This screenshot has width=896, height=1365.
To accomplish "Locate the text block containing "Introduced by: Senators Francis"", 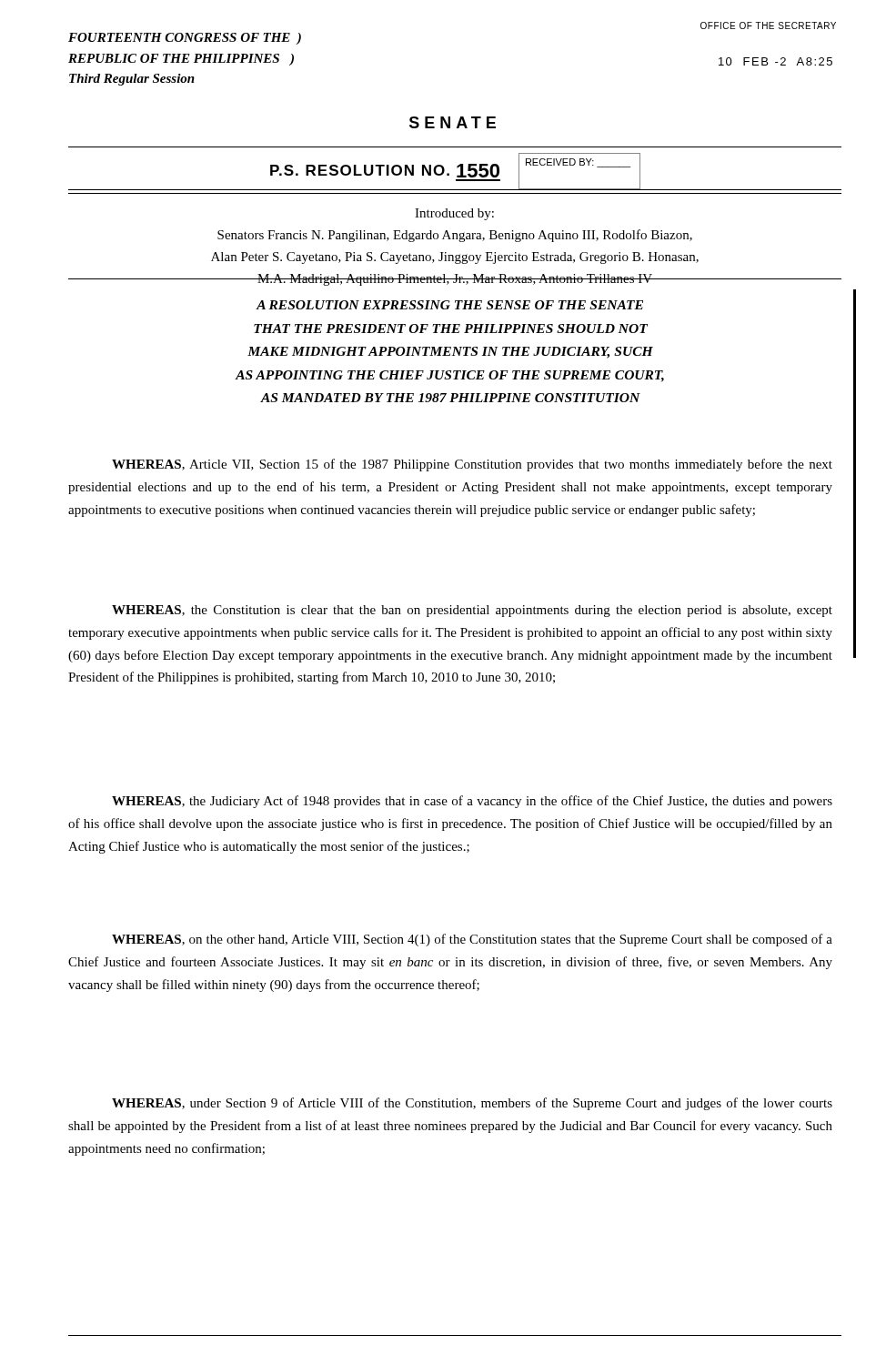I will pyautogui.click(x=455, y=246).
